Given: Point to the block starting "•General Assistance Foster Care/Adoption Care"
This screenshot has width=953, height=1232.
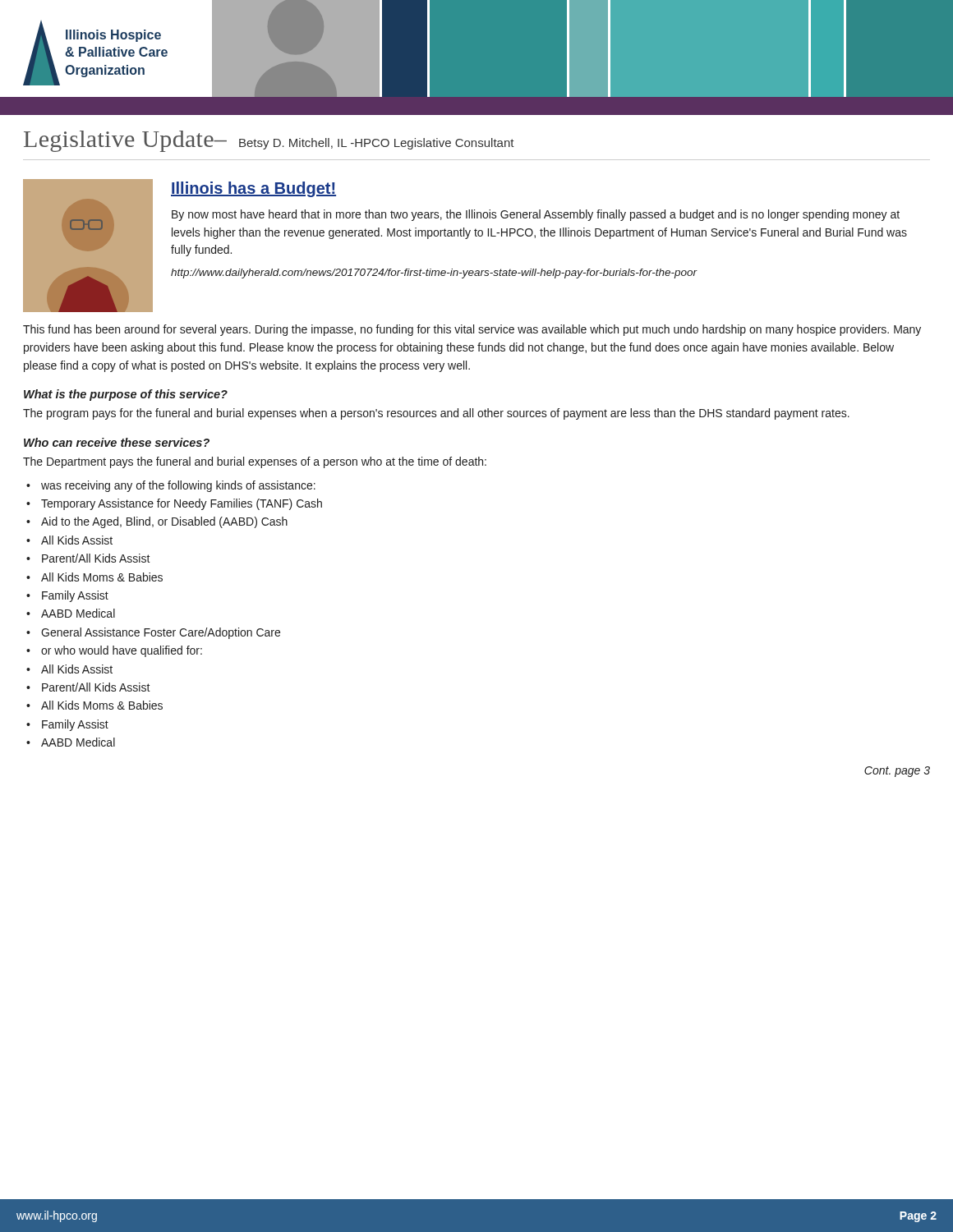Looking at the screenshot, I should pyautogui.click(x=154, y=632).
